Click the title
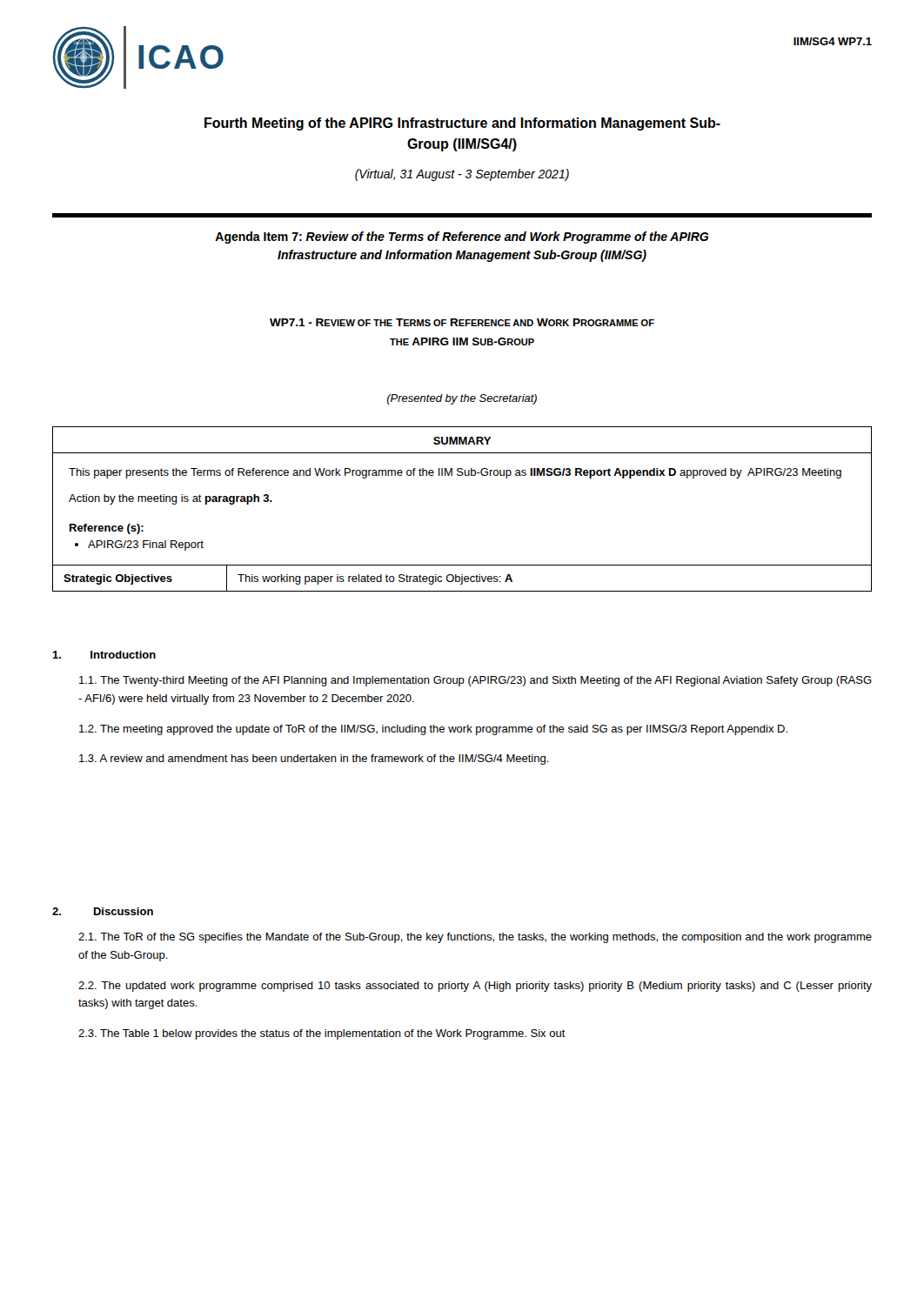 tap(462, 147)
